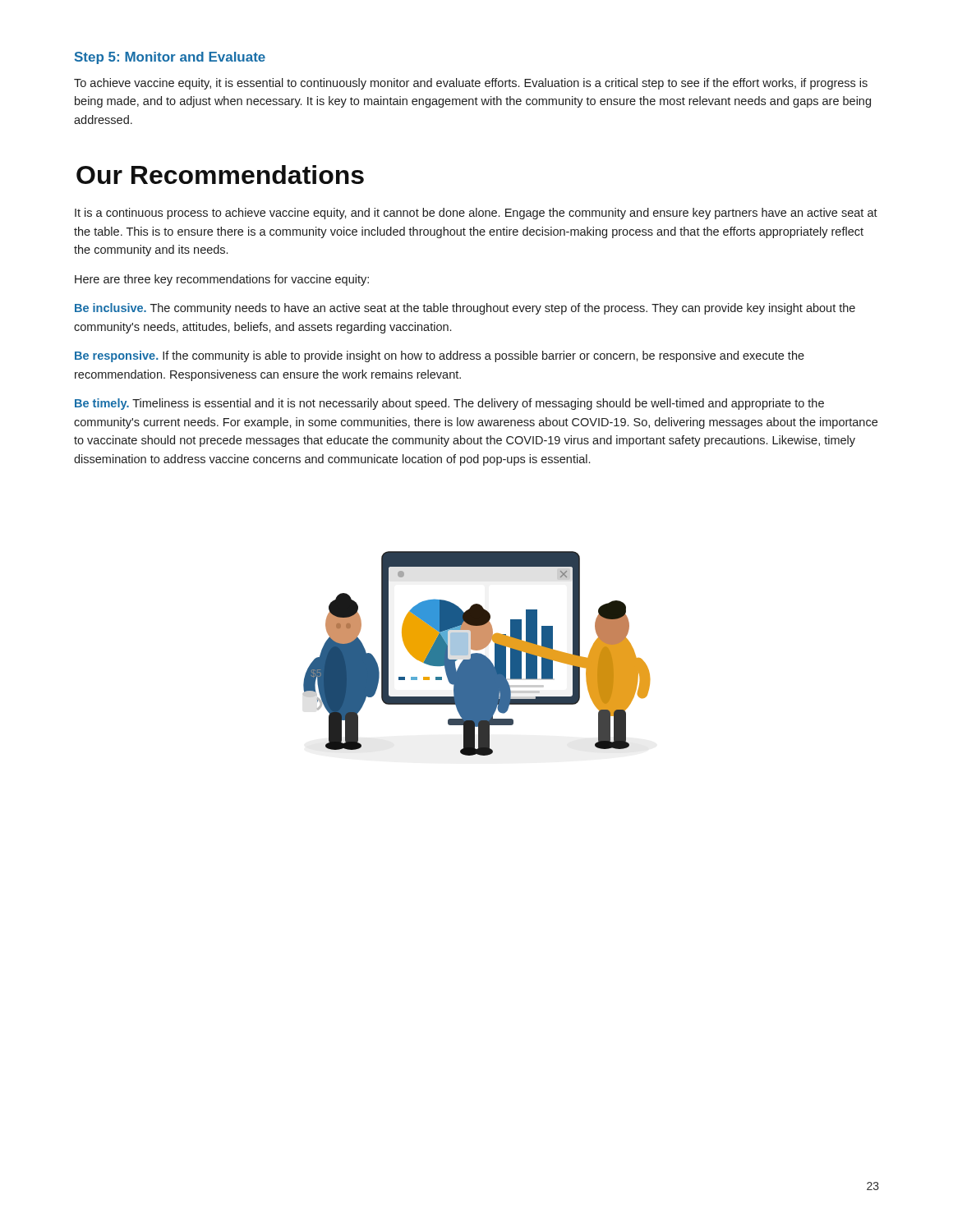Point to the block beginning "Here are three key recommendations for vaccine"
Image resolution: width=953 pixels, height=1232 pixels.
click(x=222, y=279)
